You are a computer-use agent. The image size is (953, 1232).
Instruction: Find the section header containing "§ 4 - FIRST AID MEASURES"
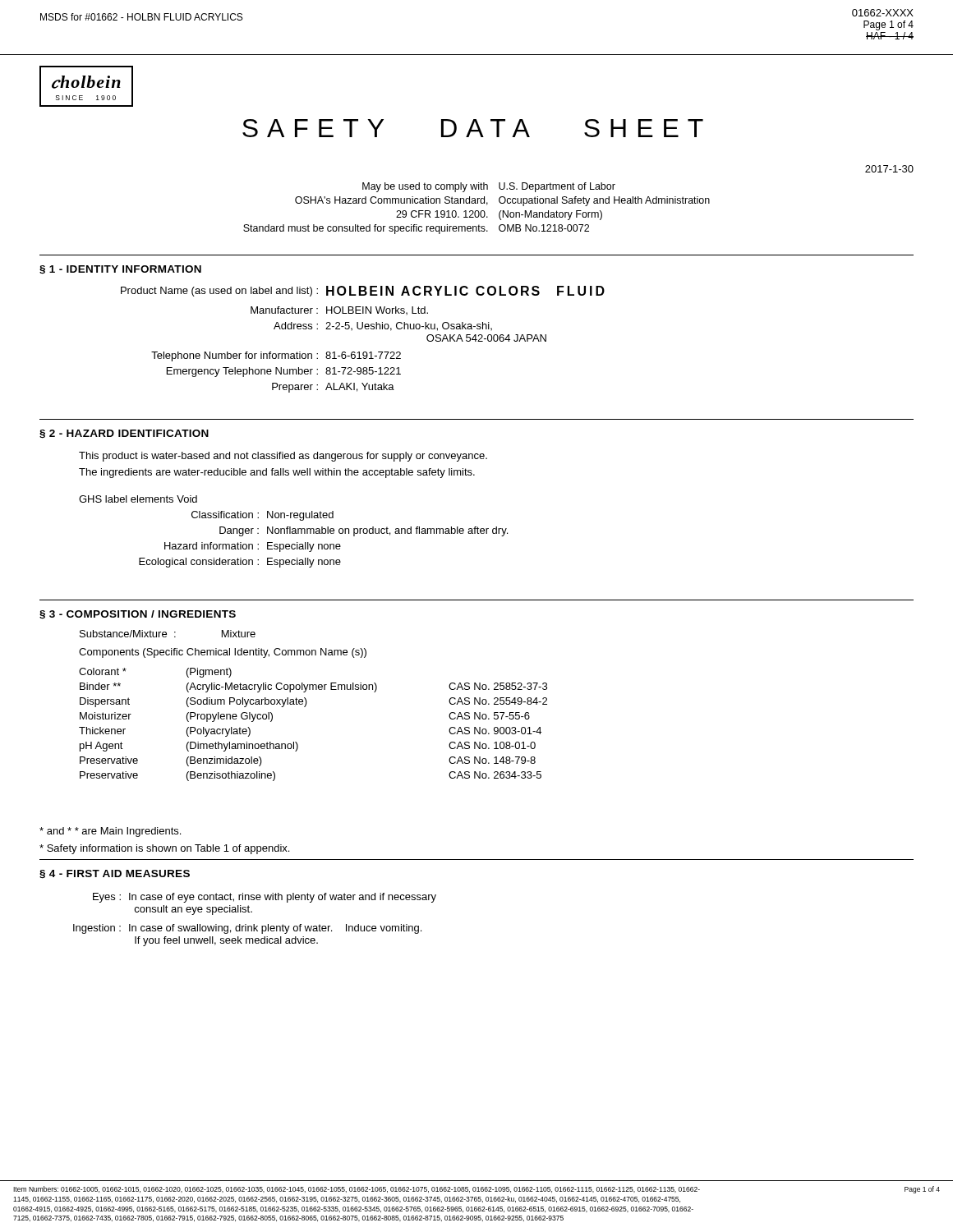pyautogui.click(x=115, y=873)
